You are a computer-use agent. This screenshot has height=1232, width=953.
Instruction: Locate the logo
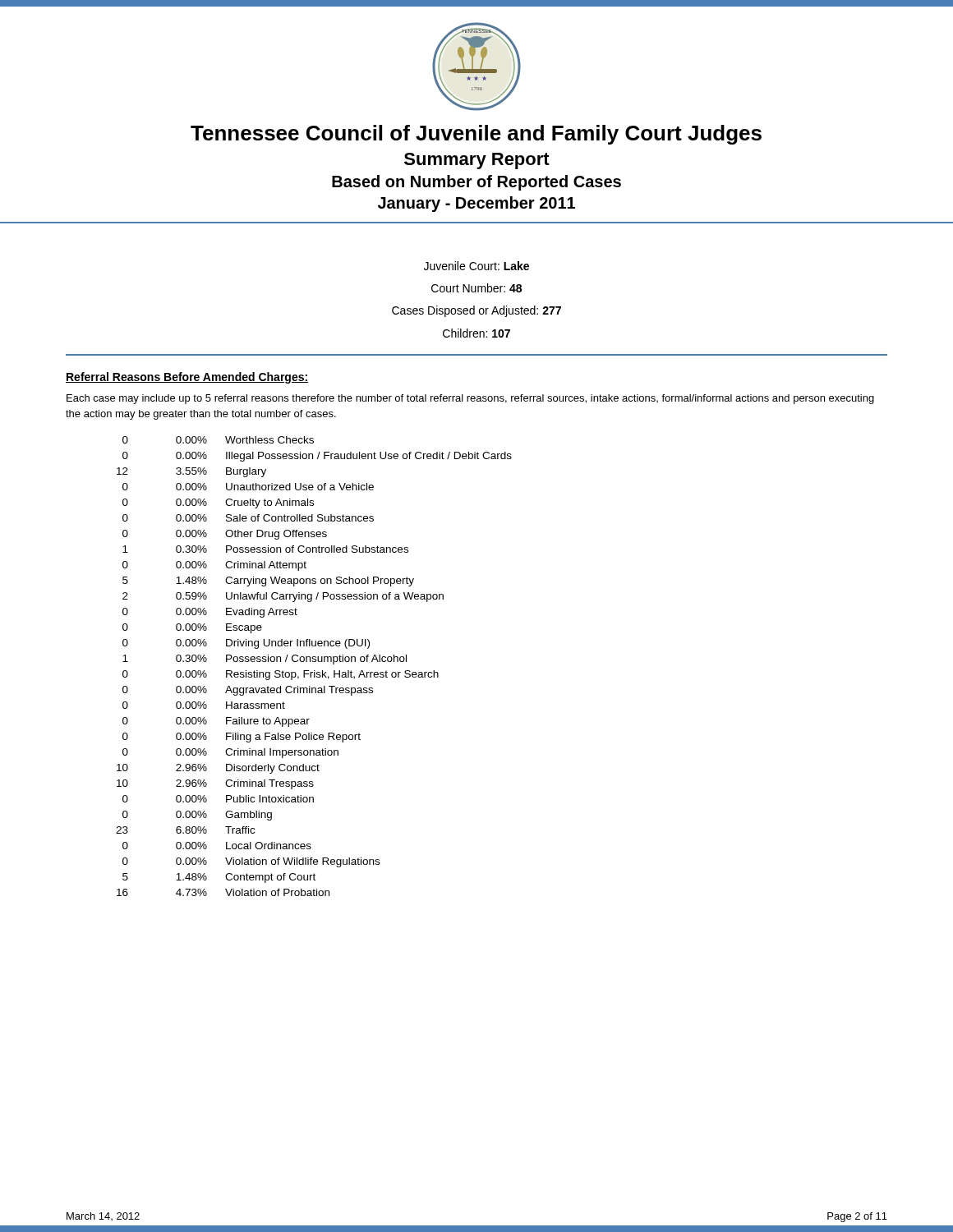click(476, 67)
